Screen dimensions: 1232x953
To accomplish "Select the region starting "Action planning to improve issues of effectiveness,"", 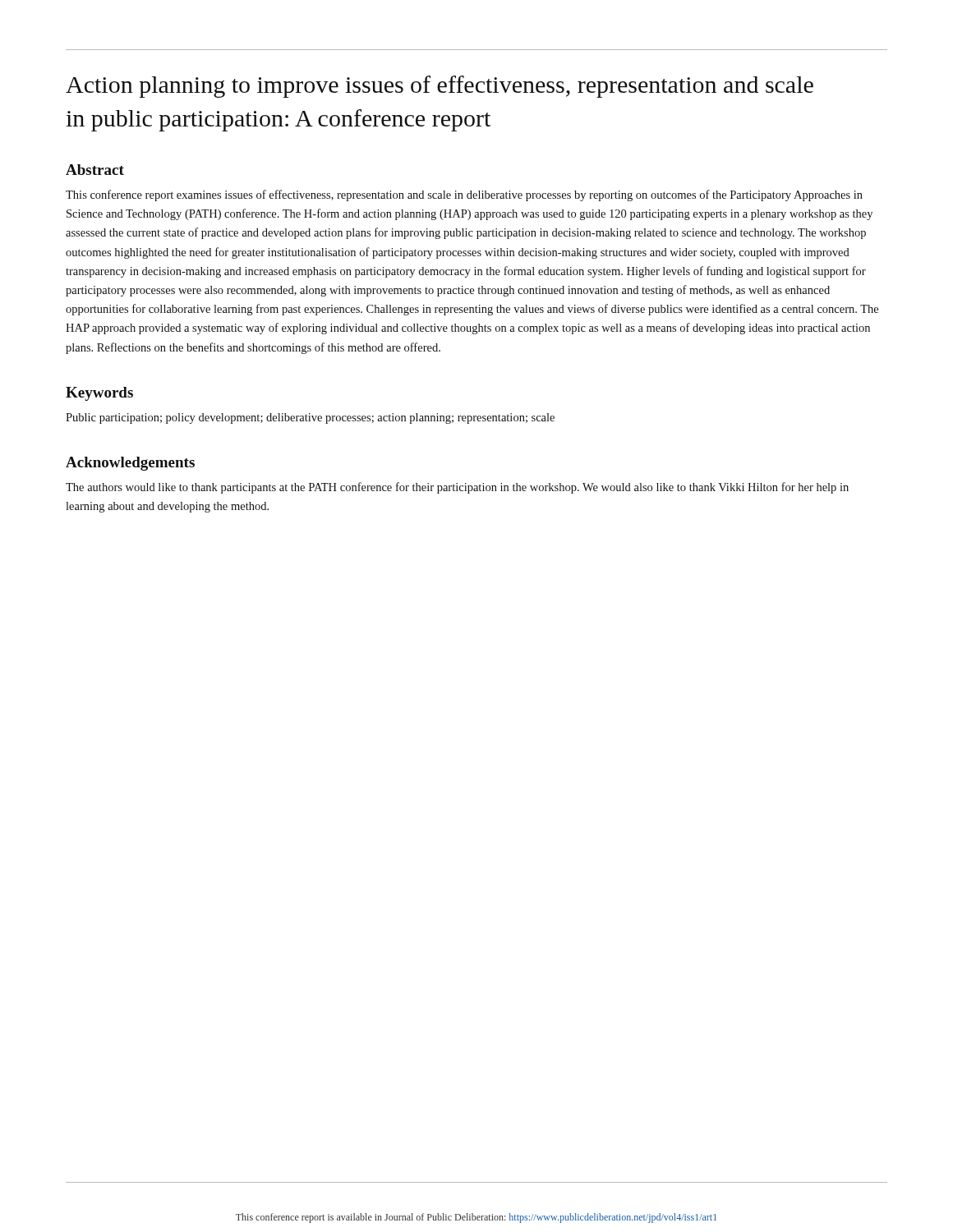I will 476,101.
